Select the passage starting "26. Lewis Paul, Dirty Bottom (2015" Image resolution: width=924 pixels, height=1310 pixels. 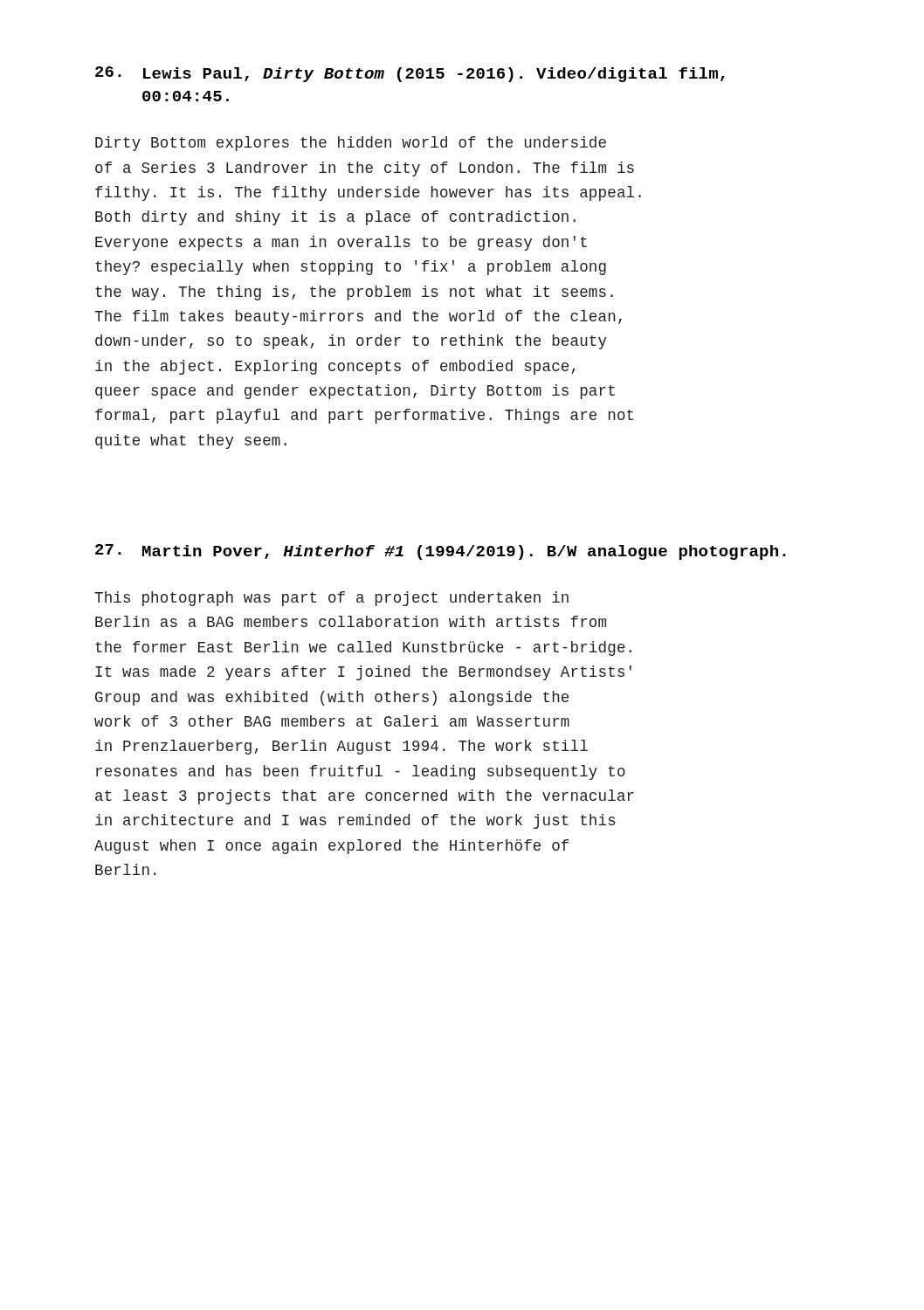pos(462,86)
